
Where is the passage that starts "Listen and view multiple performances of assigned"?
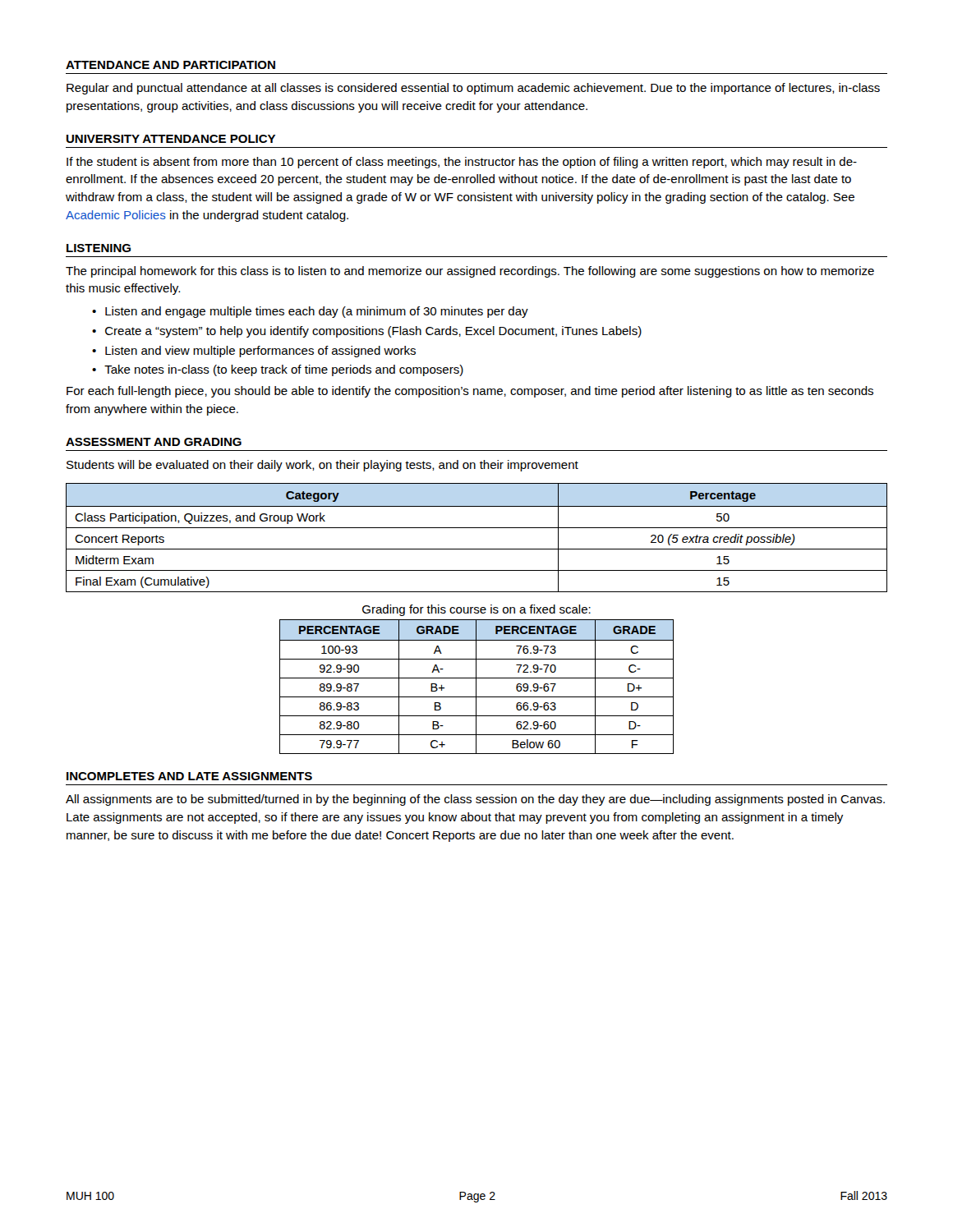pyautogui.click(x=260, y=350)
